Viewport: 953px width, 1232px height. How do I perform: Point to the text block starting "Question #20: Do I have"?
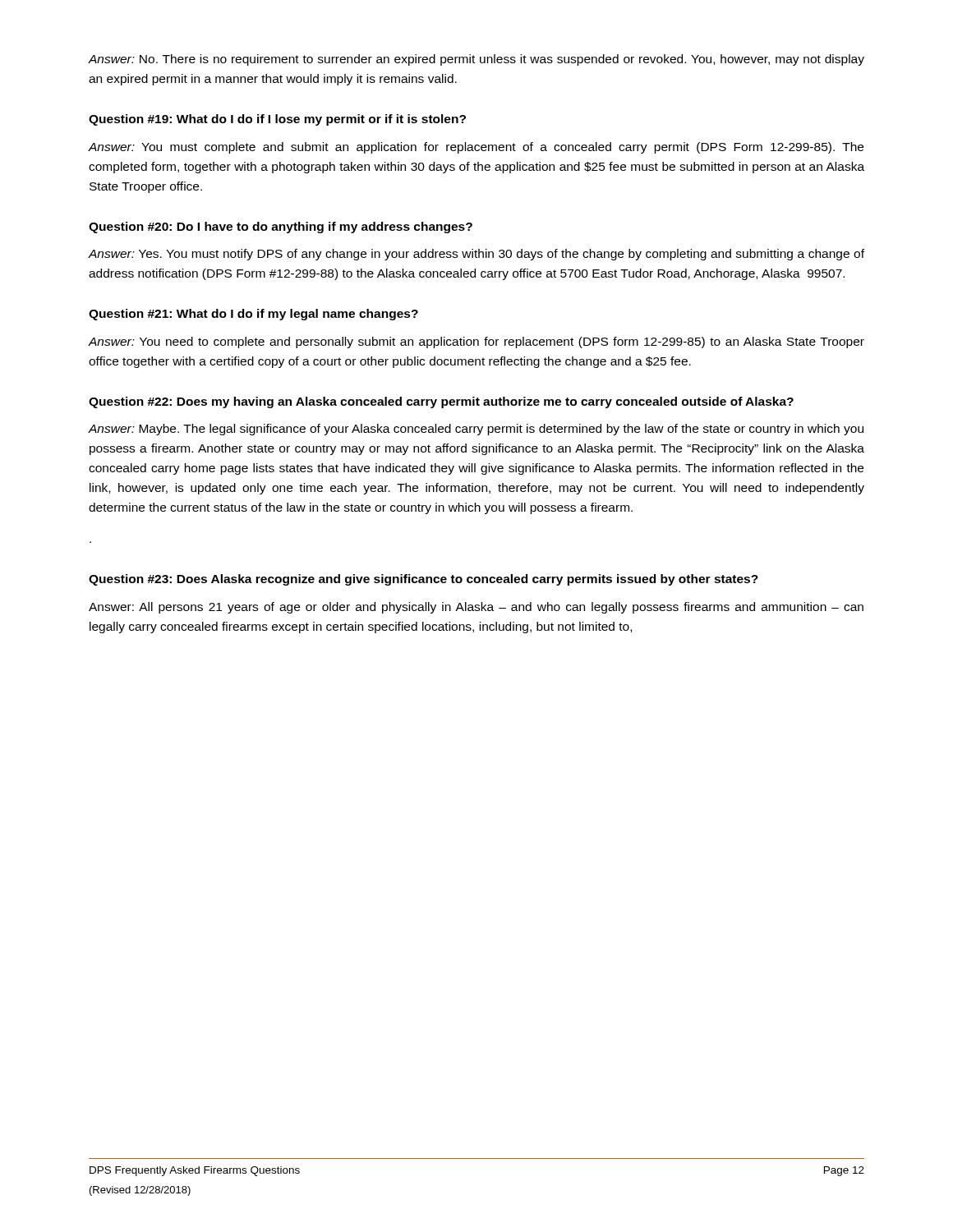click(x=281, y=226)
